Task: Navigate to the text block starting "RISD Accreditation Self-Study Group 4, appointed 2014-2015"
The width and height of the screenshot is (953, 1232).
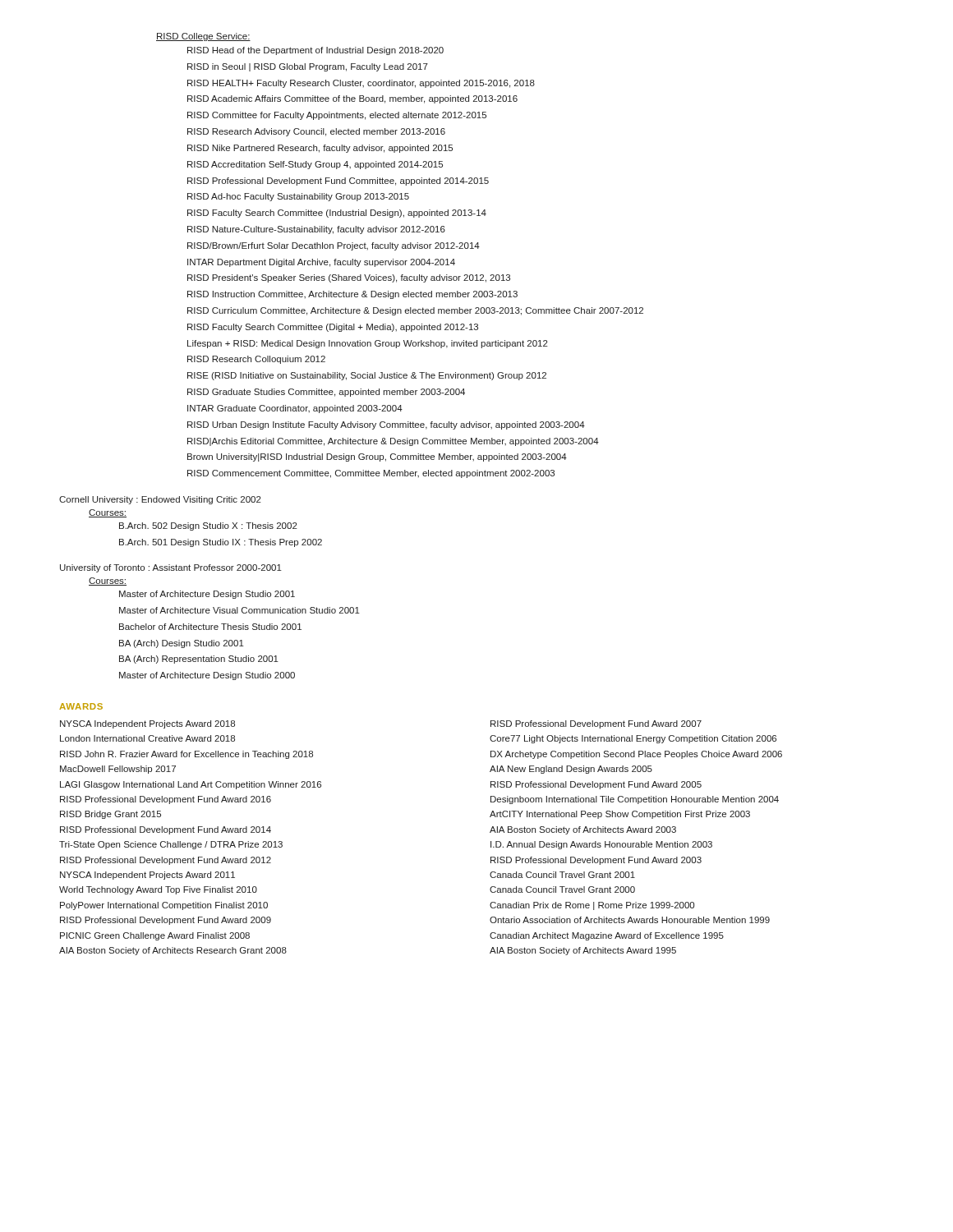Action: pos(315,164)
